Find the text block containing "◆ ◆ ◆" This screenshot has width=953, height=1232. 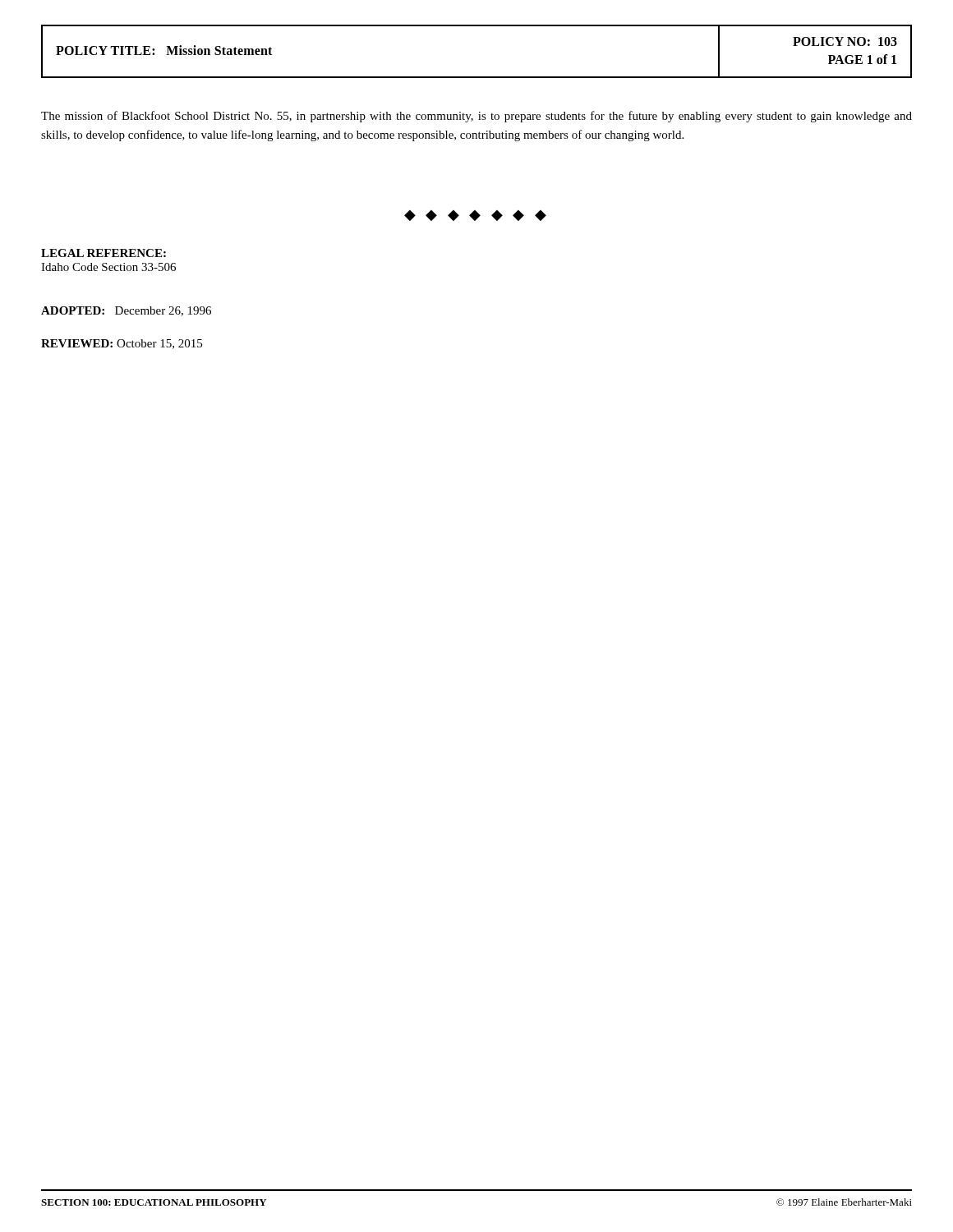476,214
